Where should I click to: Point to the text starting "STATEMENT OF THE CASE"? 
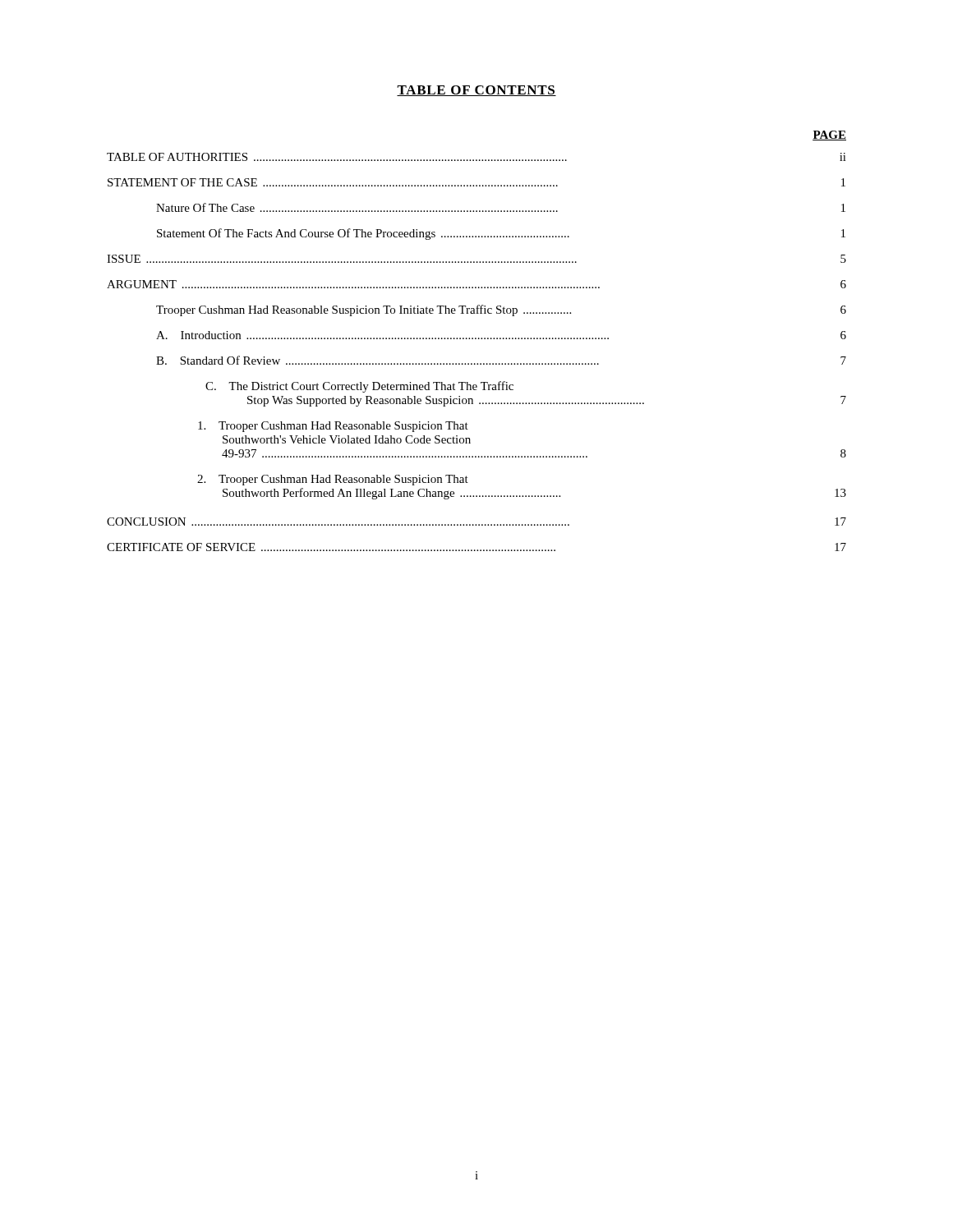pyautogui.click(x=476, y=183)
